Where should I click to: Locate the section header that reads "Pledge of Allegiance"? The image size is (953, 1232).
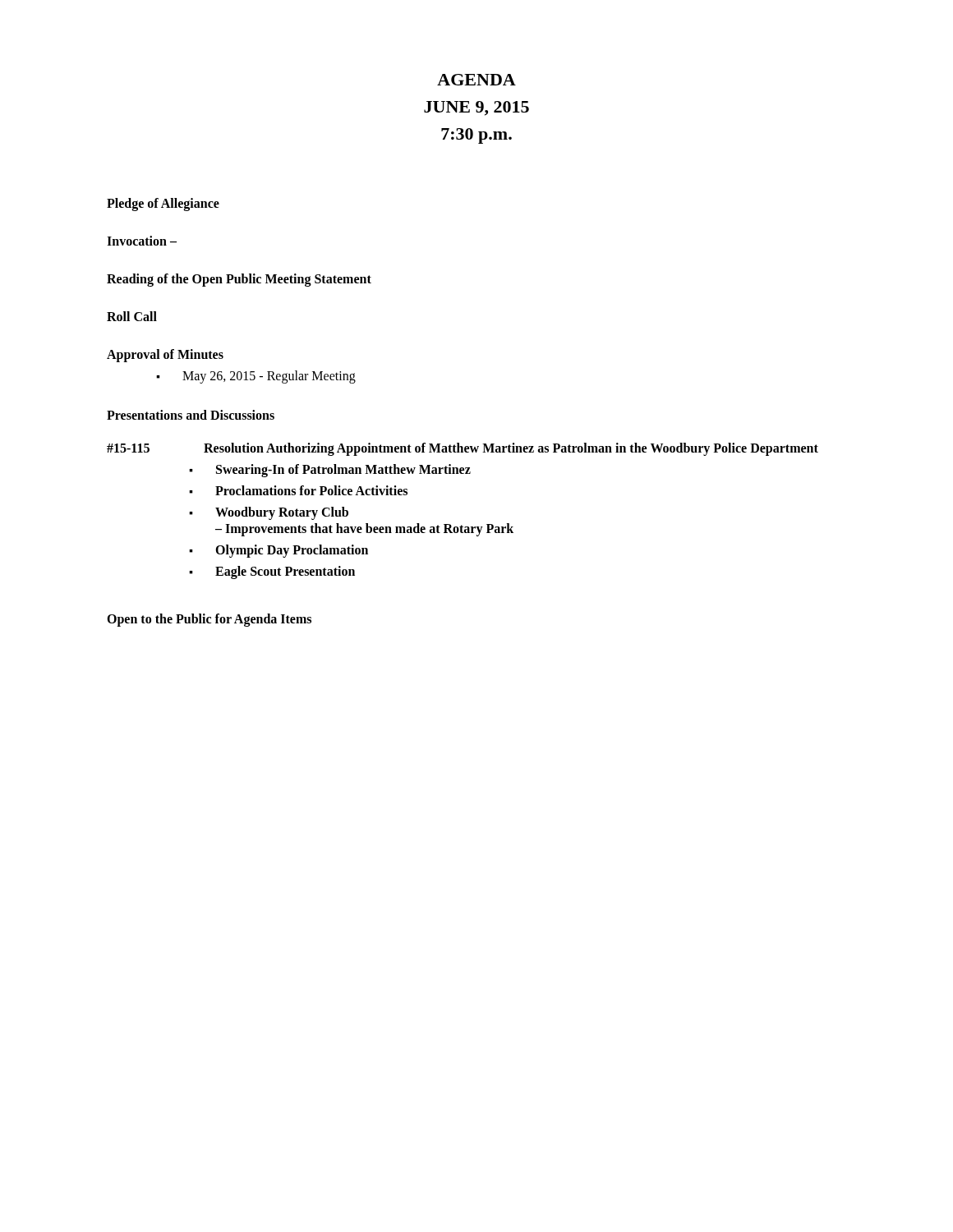(163, 203)
